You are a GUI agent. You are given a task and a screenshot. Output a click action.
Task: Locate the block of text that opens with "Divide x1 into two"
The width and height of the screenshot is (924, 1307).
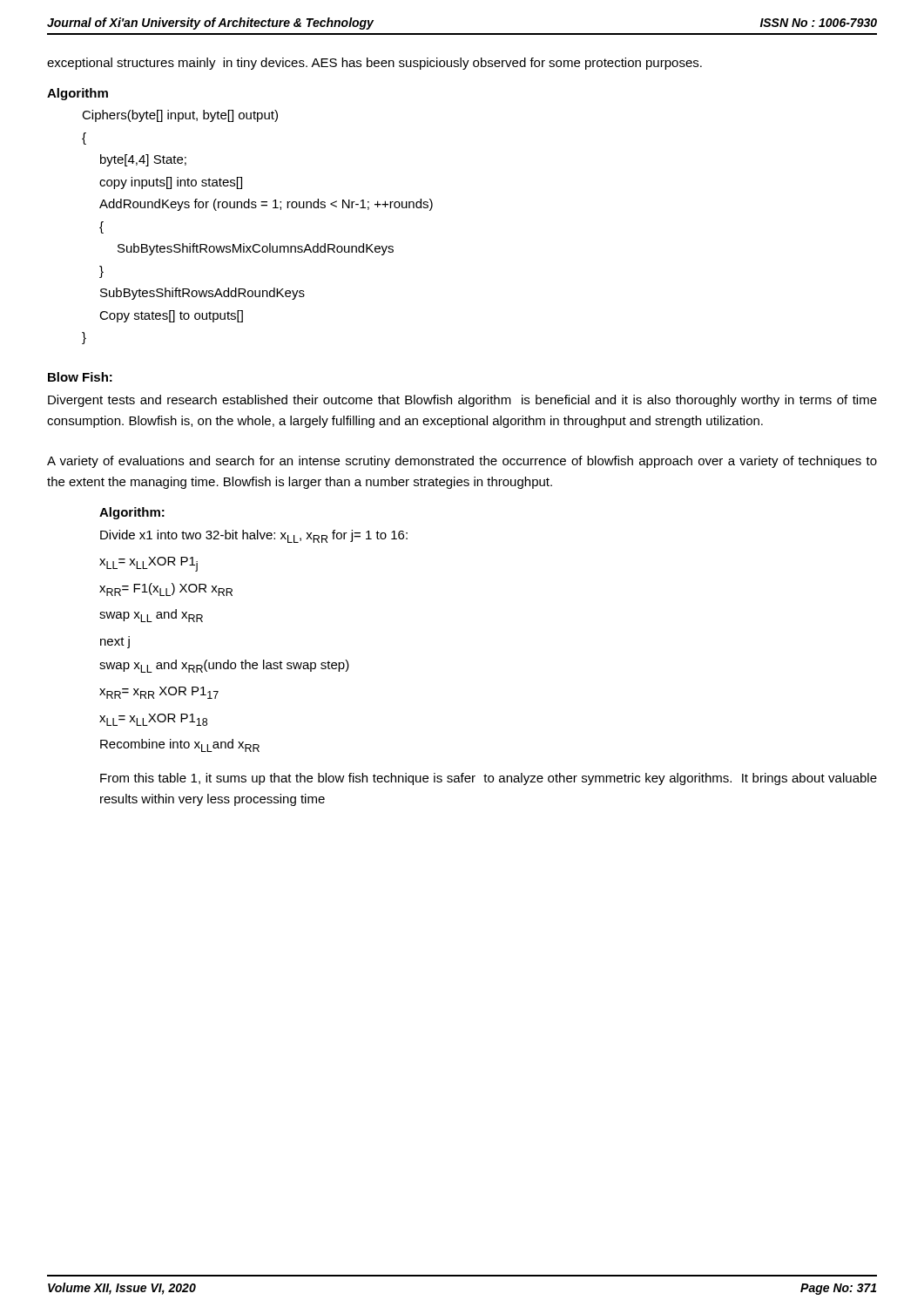pyautogui.click(x=254, y=536)
